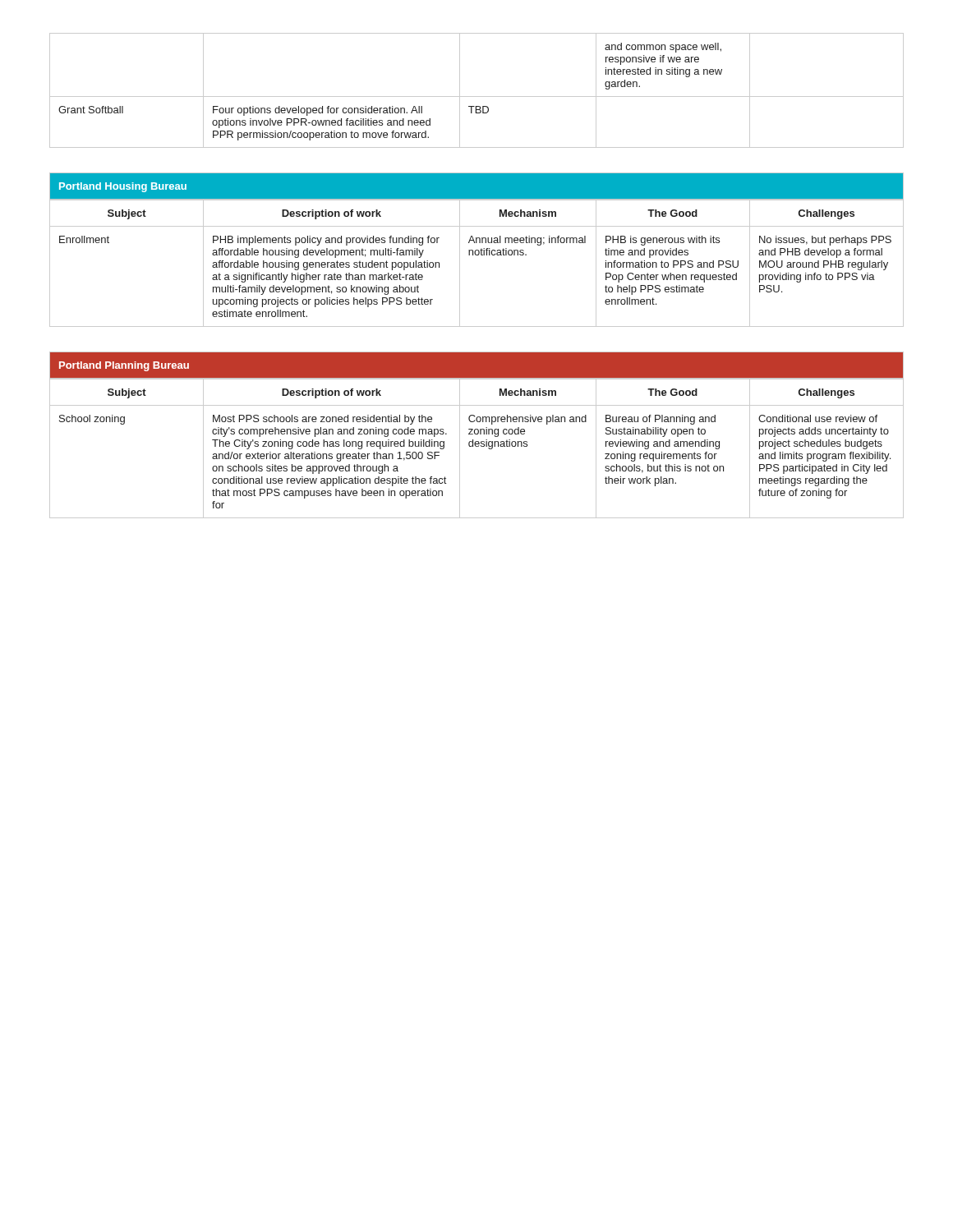Find the table that mentions "Four options developed for consideration."

pos(476,90)
